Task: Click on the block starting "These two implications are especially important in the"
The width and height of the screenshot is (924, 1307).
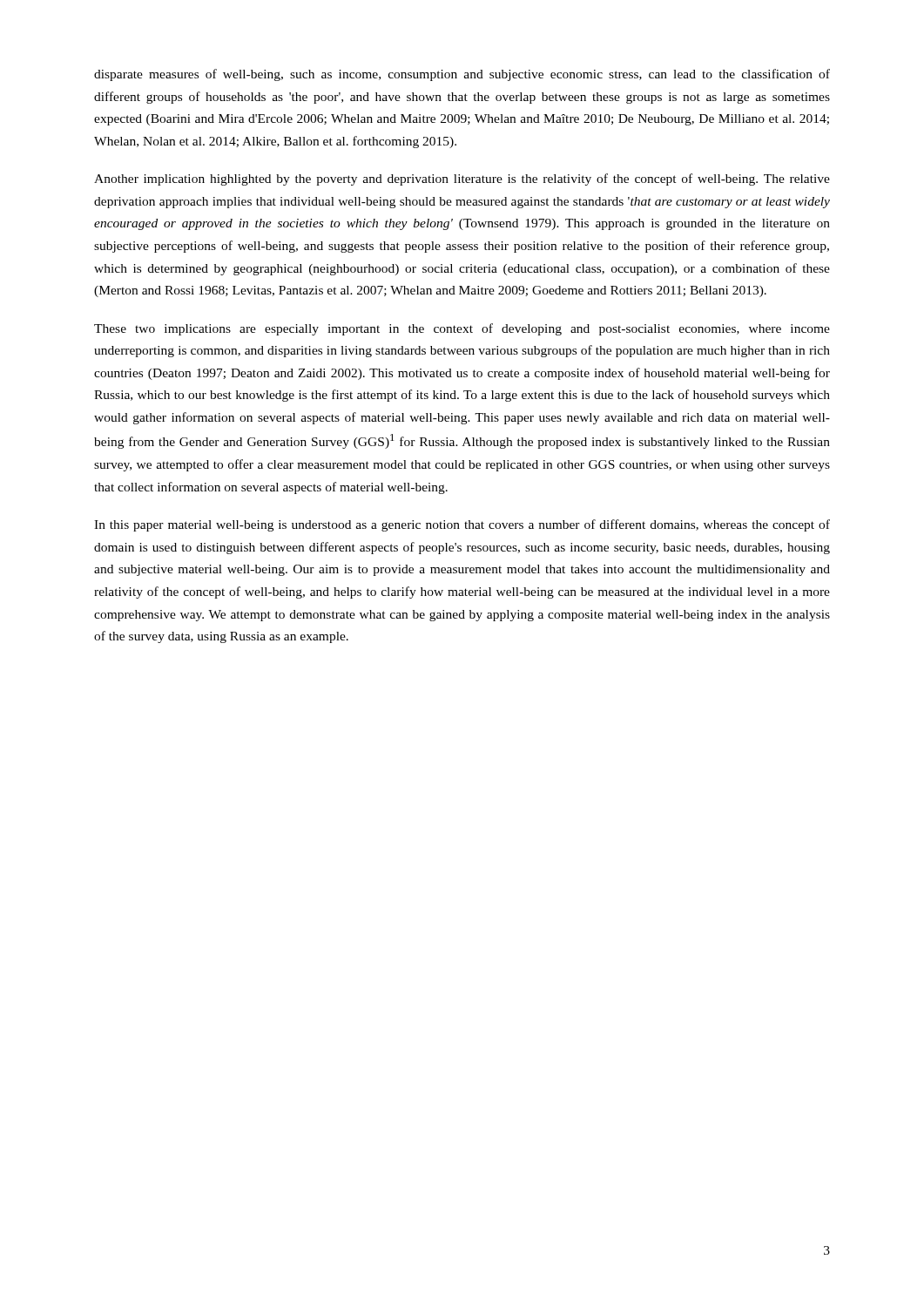Action: (462, 407)
